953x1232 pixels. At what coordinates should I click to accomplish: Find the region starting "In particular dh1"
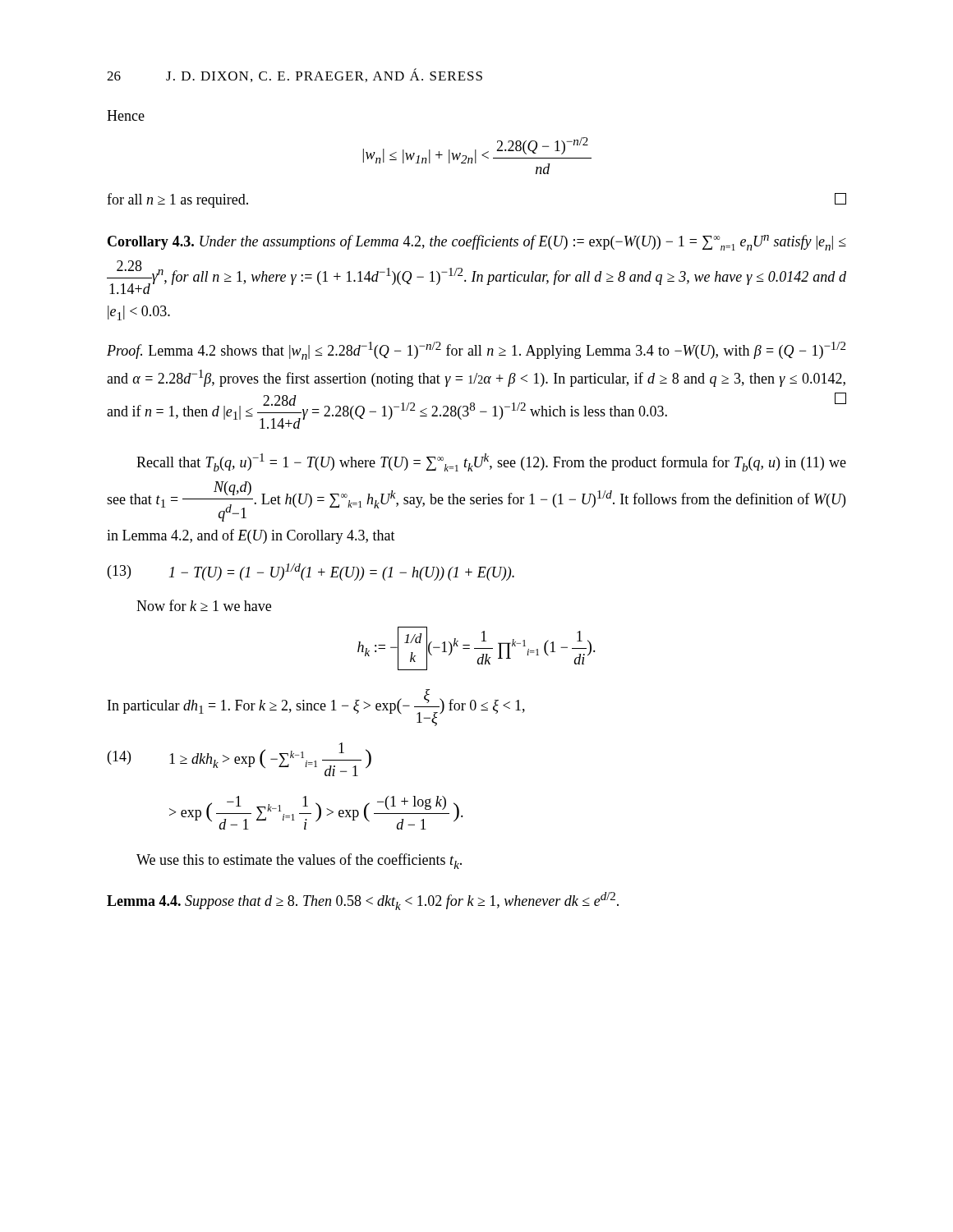[316, 707]
